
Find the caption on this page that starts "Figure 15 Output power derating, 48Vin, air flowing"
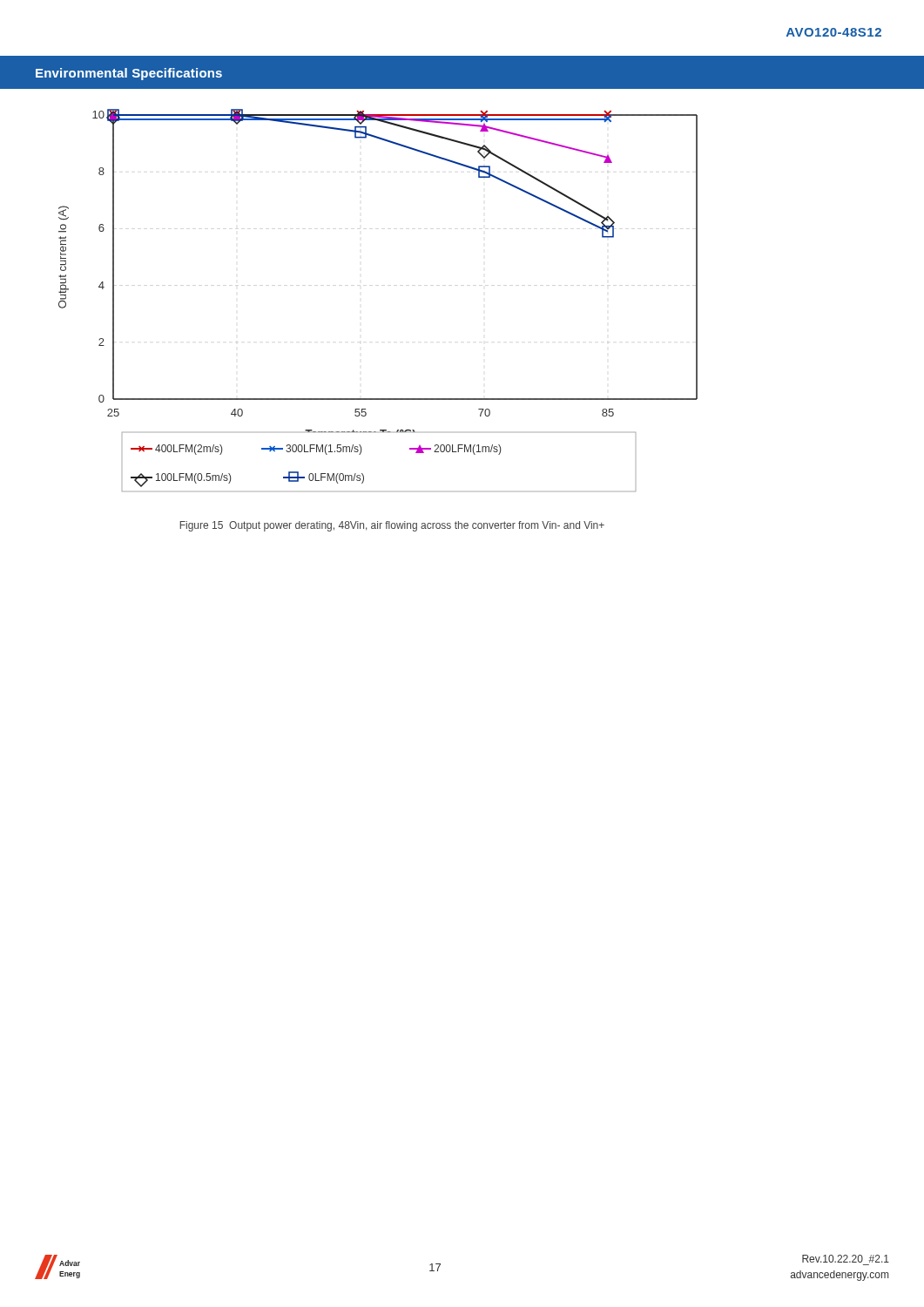pyautogui.click(x=392, y=525)
